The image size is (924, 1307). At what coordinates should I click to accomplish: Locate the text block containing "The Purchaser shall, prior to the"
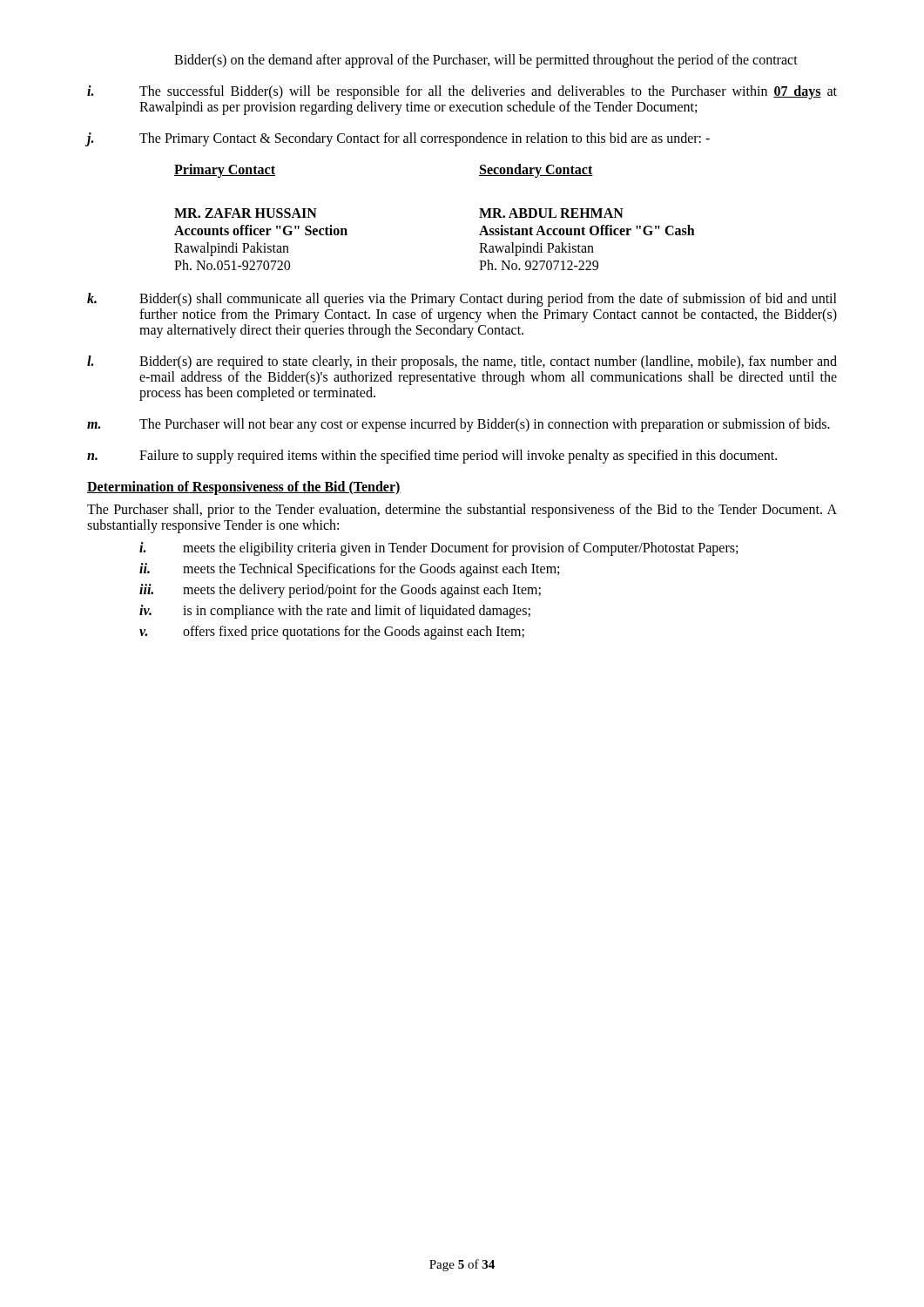pyautogui.click(x=462, y=517)
